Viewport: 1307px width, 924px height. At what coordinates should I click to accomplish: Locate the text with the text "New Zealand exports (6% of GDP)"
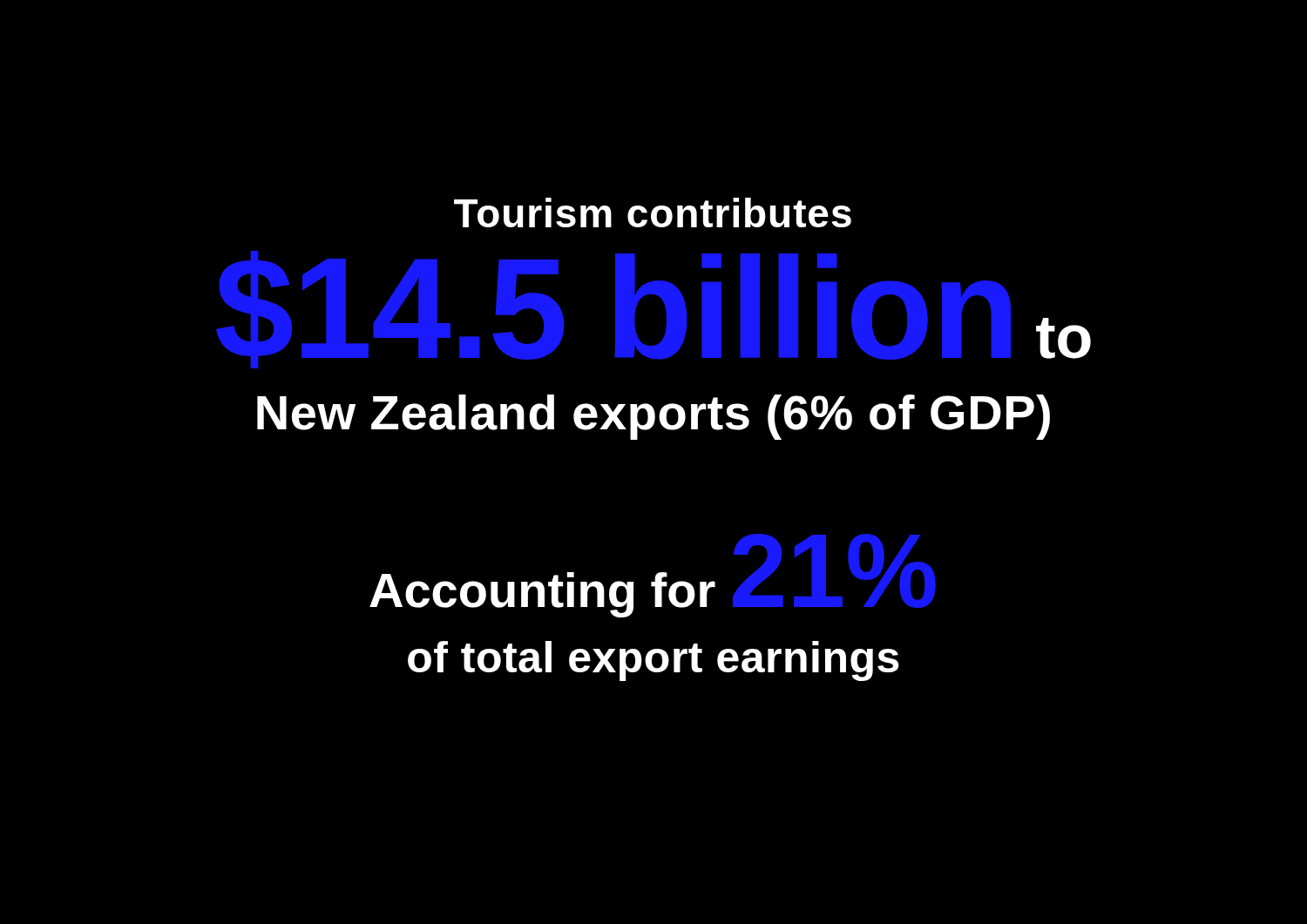pos(654,412)
